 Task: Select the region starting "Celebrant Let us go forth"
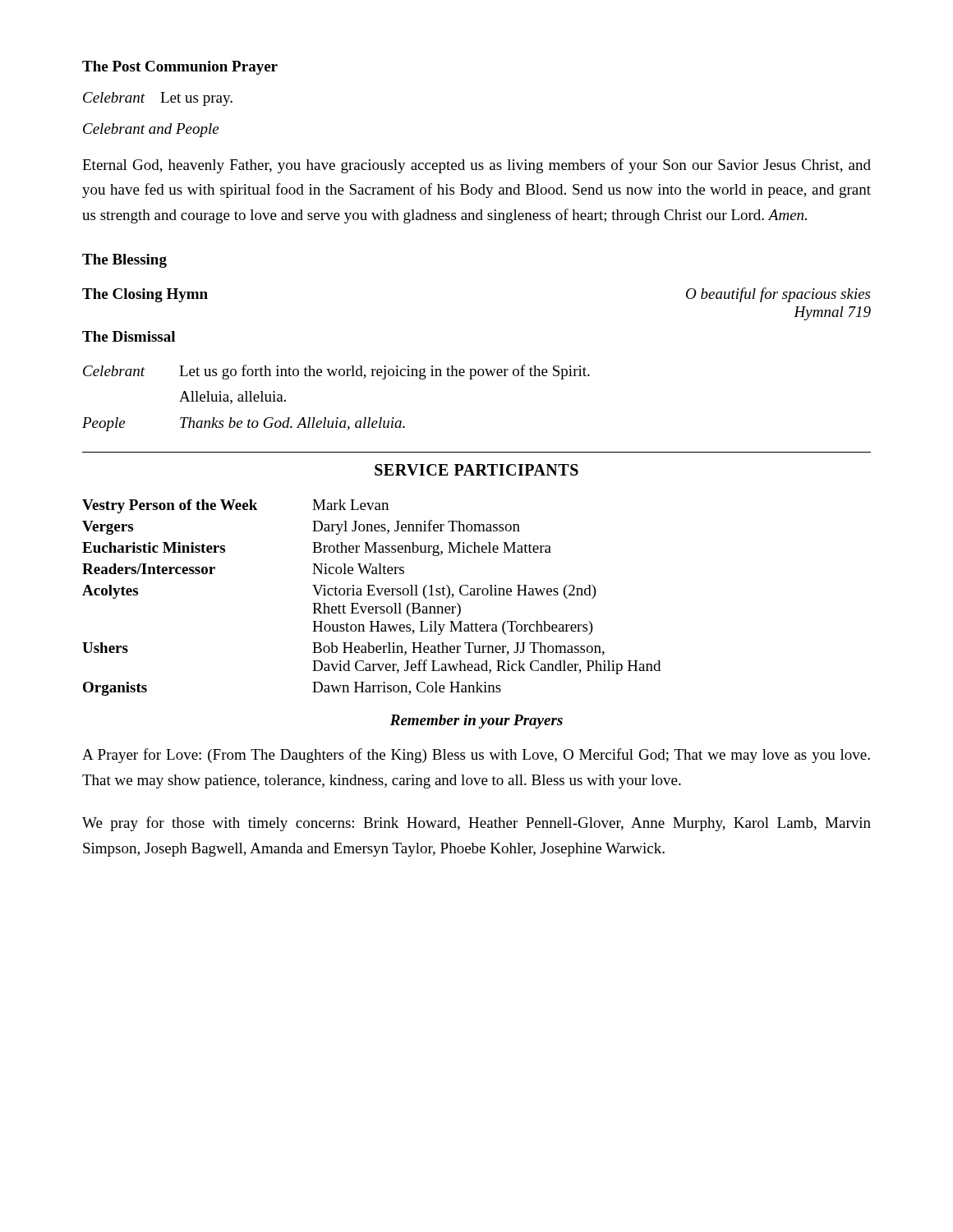(336, 372)
